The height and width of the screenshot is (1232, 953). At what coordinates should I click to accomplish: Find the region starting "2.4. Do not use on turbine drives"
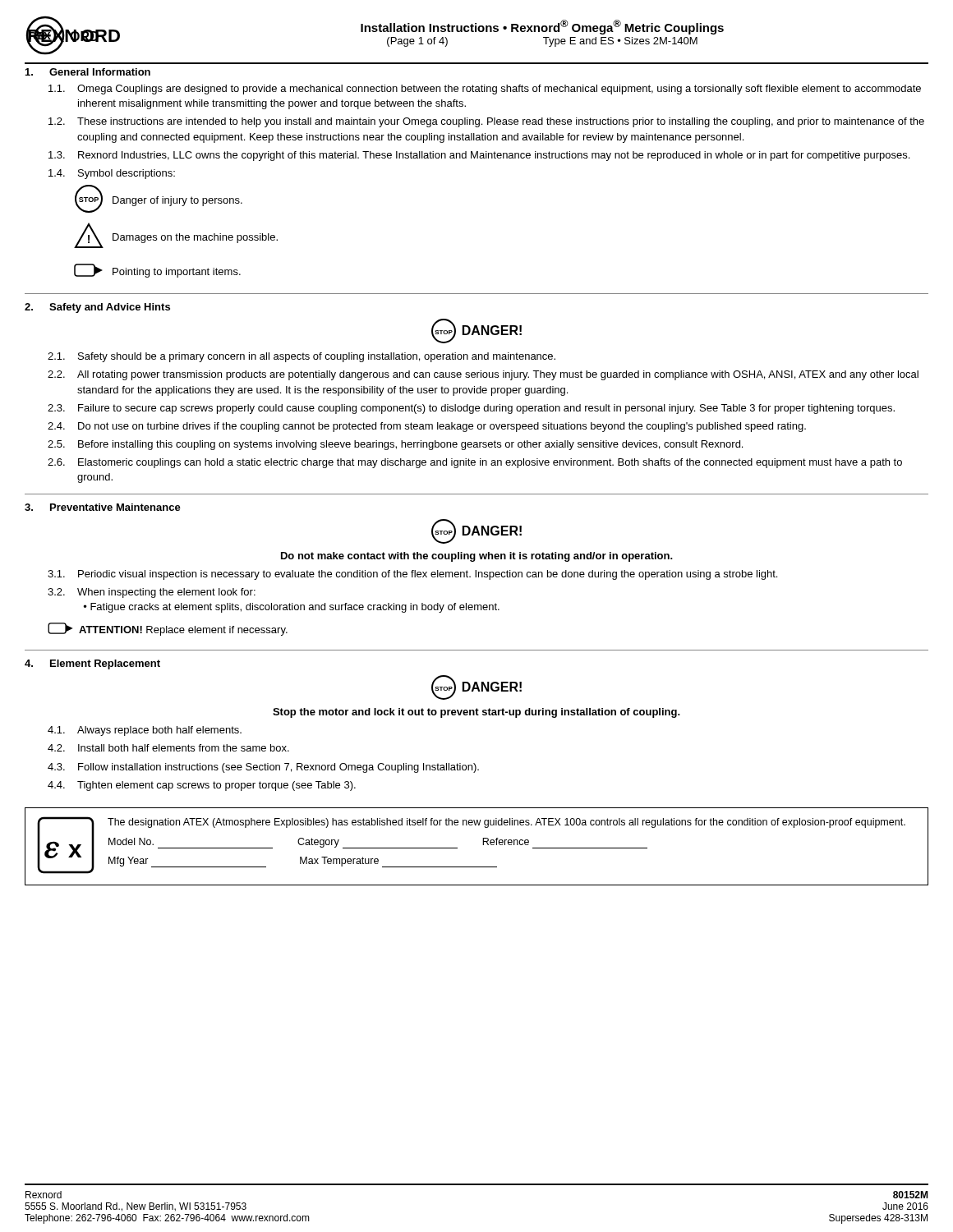click(427, 426)
